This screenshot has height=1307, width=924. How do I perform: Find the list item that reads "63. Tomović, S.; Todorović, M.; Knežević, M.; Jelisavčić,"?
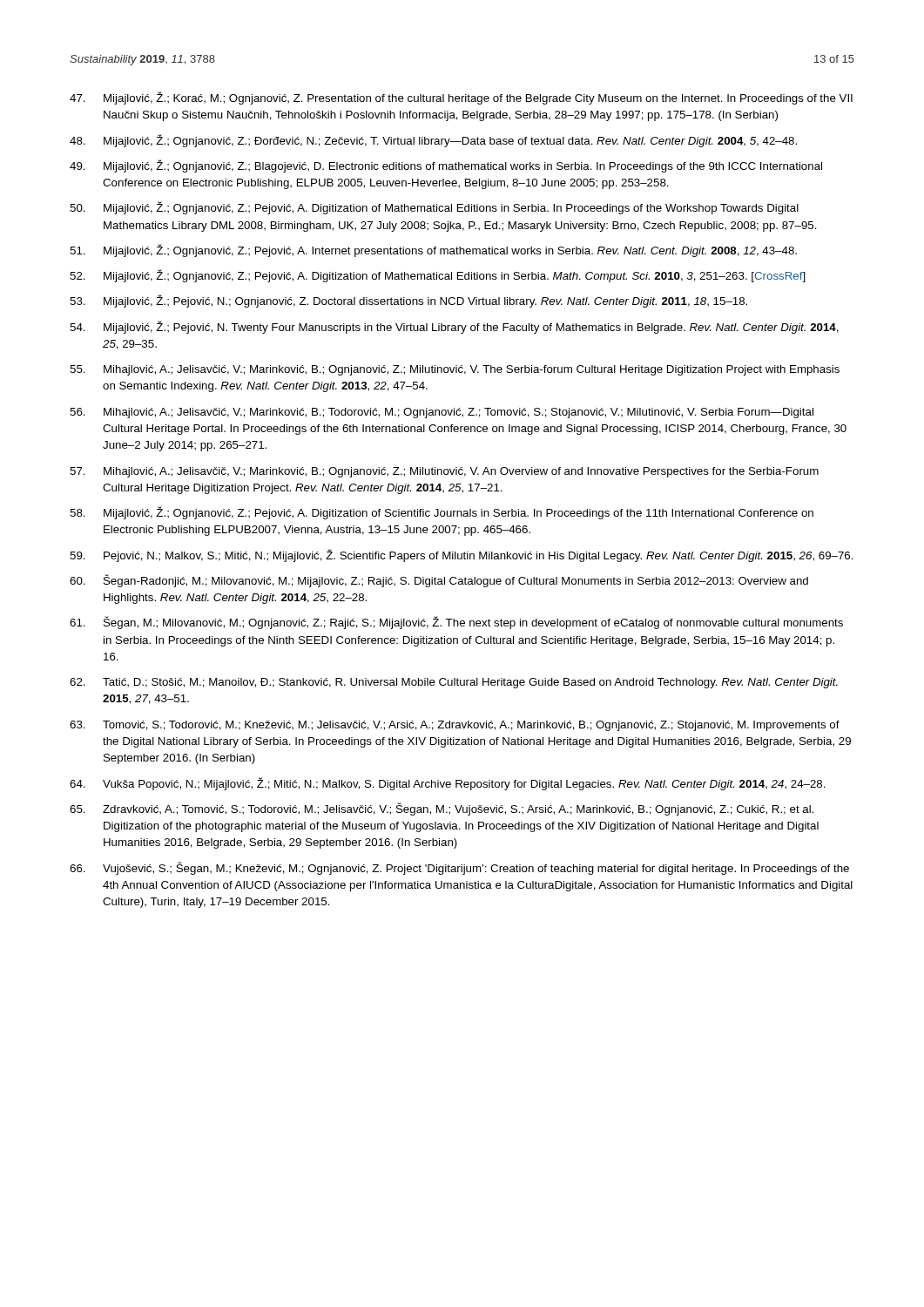coord(462,741)
